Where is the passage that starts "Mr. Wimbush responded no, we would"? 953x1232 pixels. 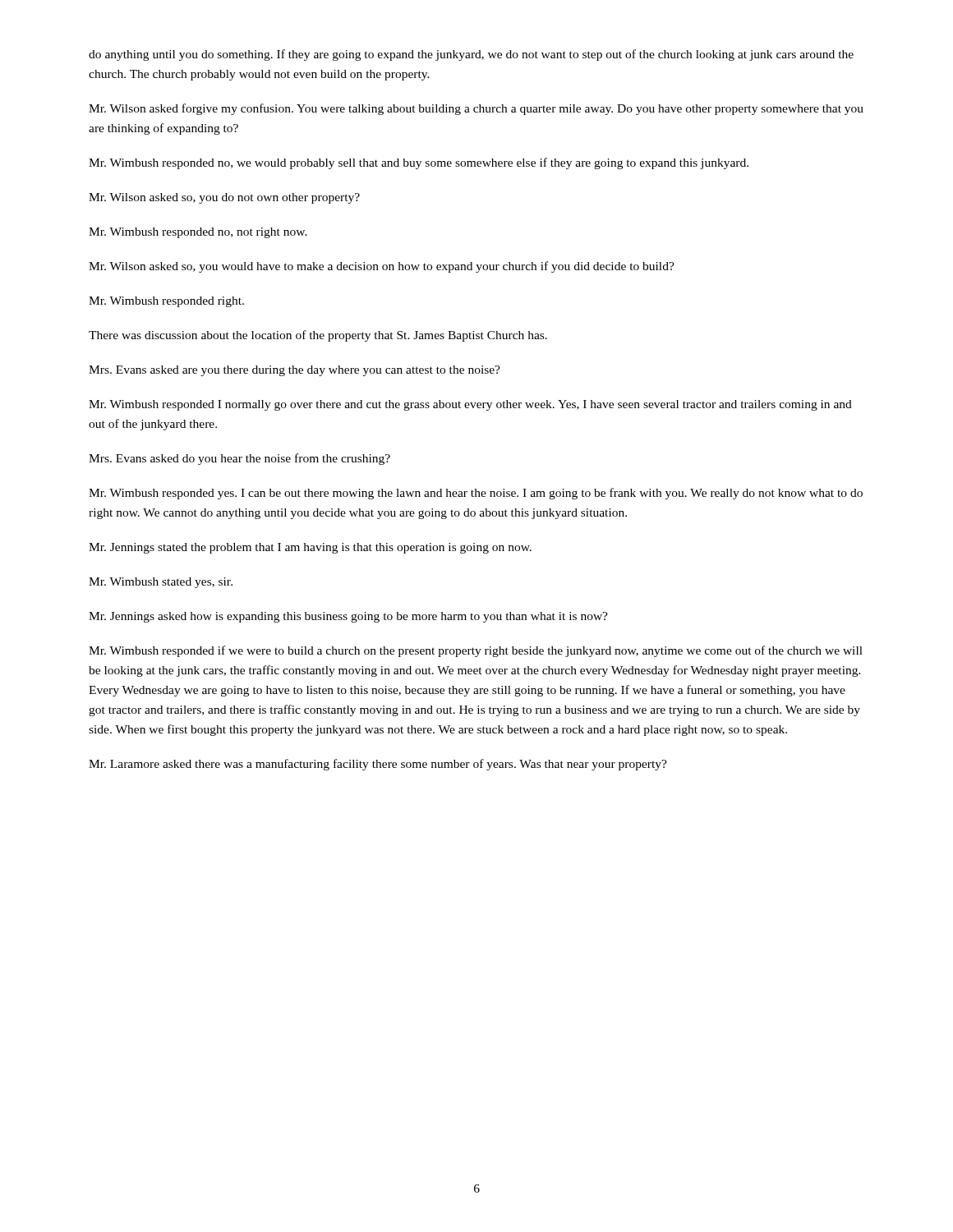[x=419, y=162]
